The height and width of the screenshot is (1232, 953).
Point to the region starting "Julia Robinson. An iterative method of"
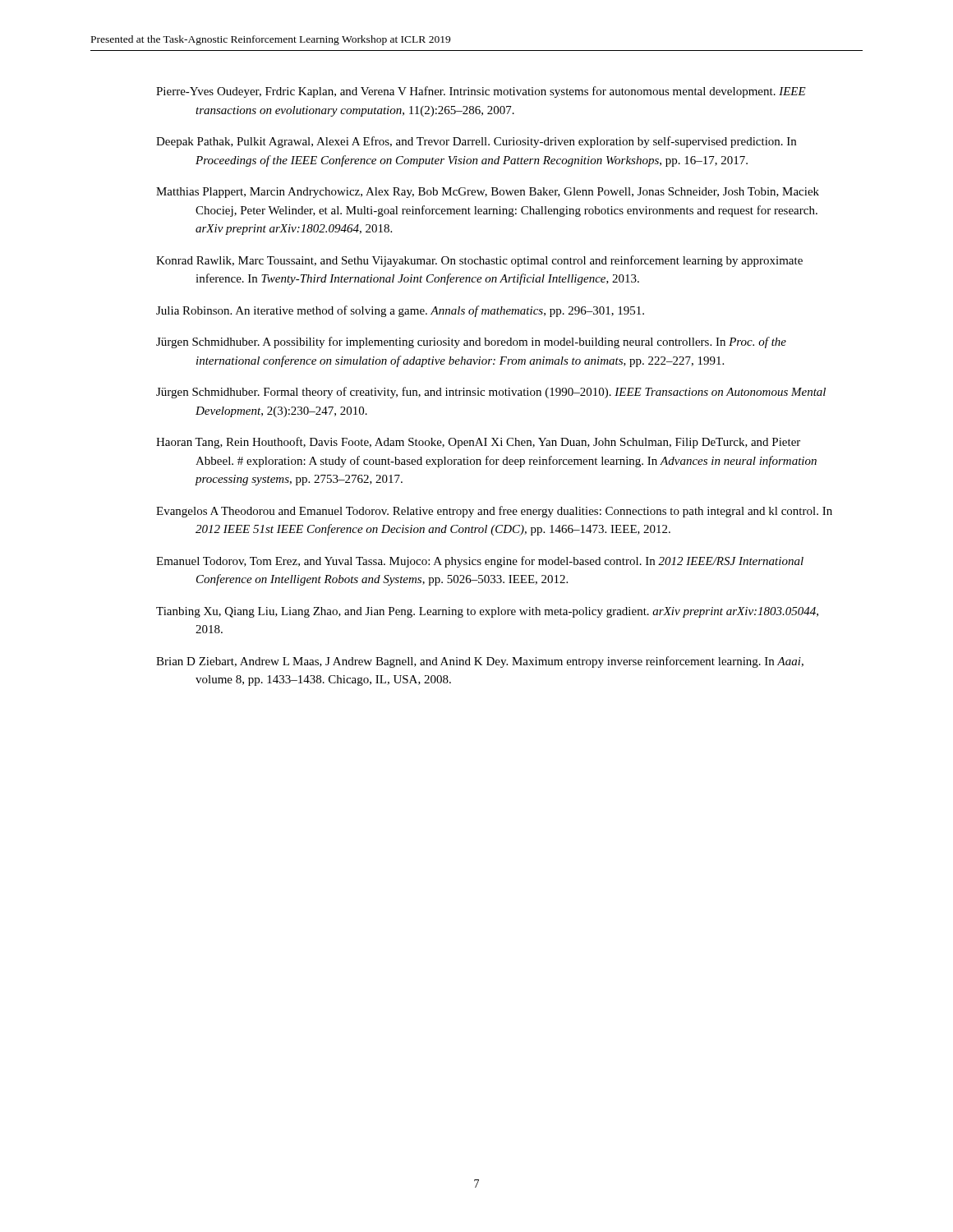pyautogui.click(x=400, y=310)
